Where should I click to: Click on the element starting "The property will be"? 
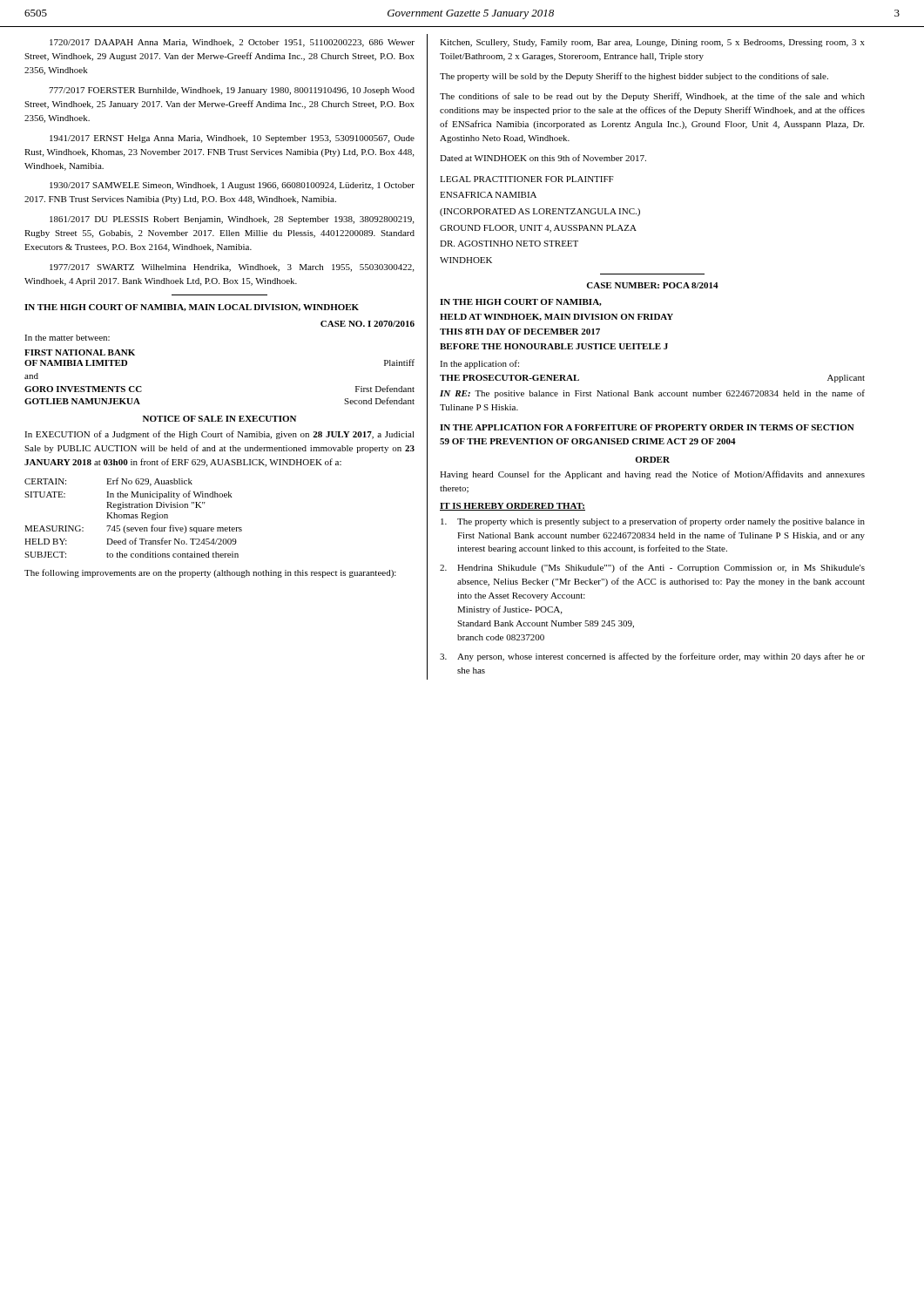pos(652,77)
